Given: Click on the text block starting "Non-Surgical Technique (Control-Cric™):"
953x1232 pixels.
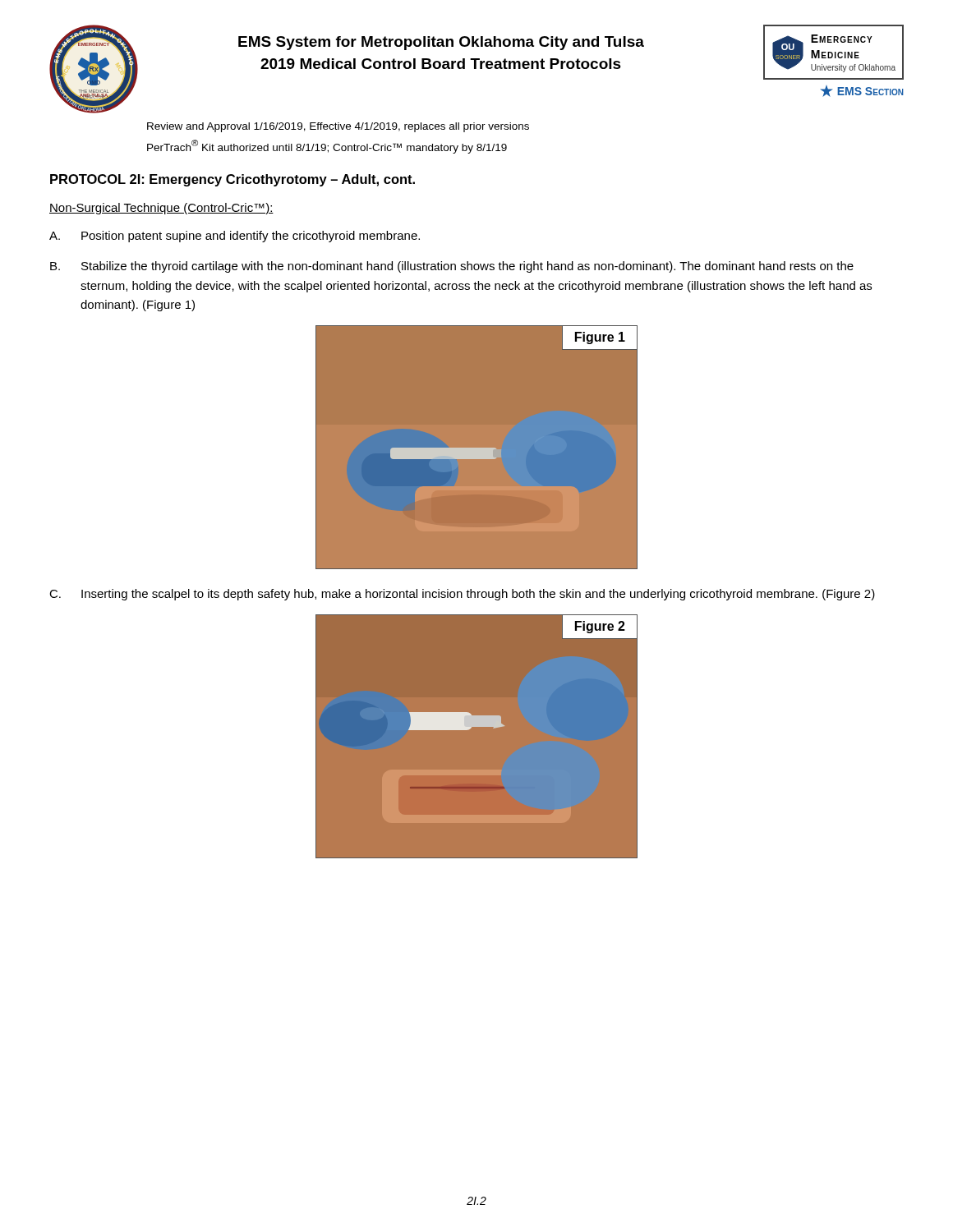Looking at the screenshot, I should point(161,207).
